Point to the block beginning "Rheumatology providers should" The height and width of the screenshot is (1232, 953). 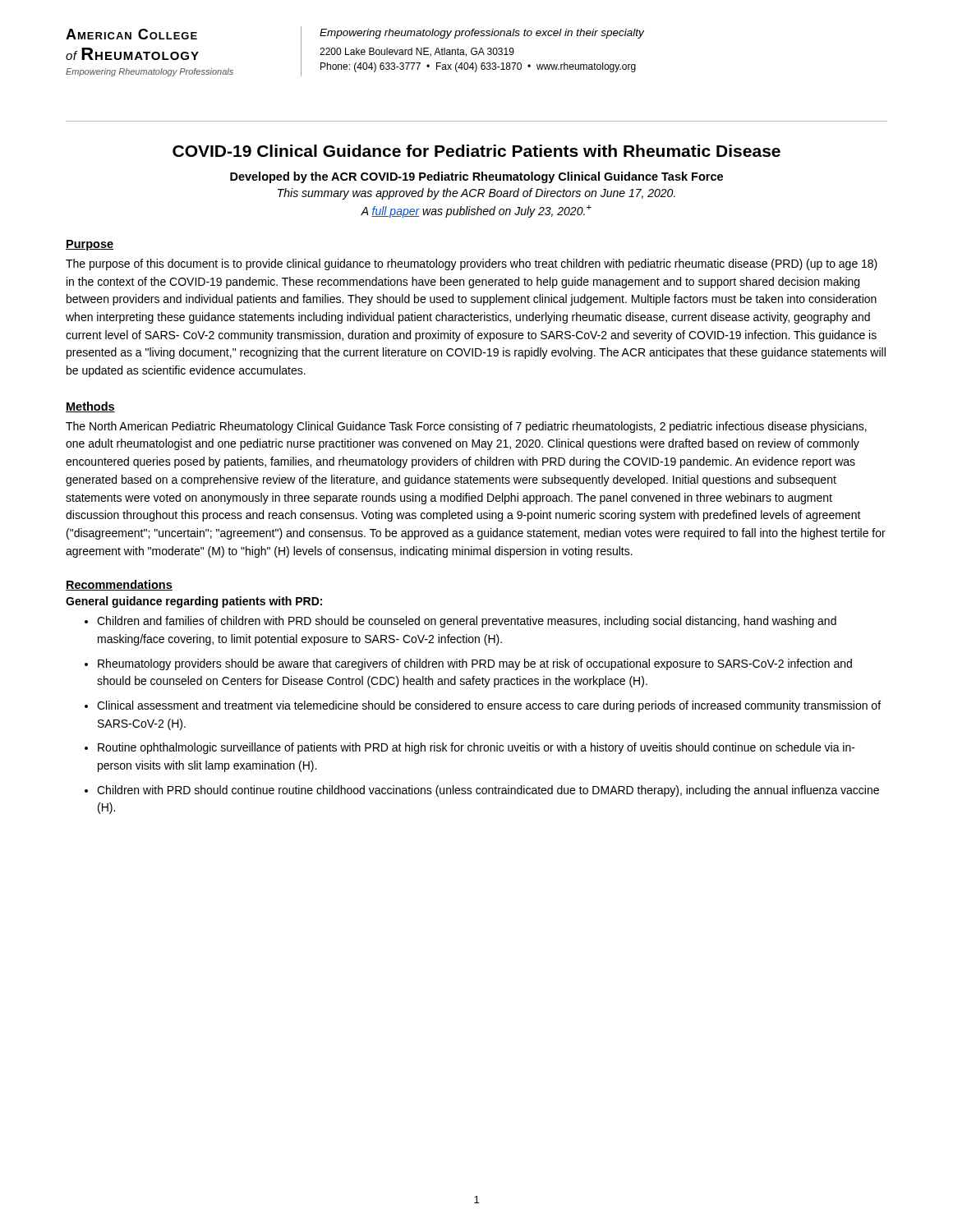click(x=475, y=672)
